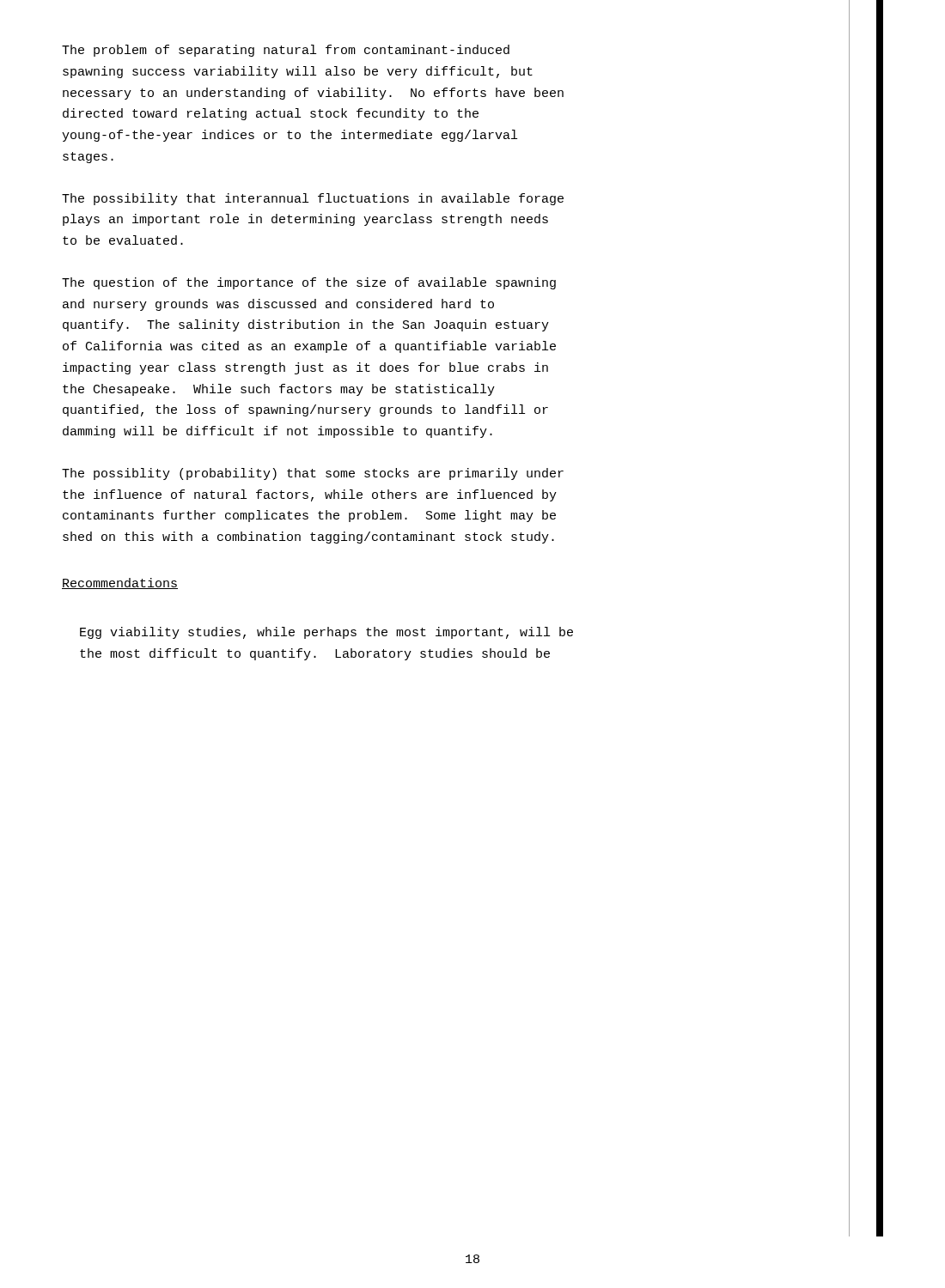This screenshot has height=1288, width=945.
Task: Find a section header
Action: pos(120,584)
